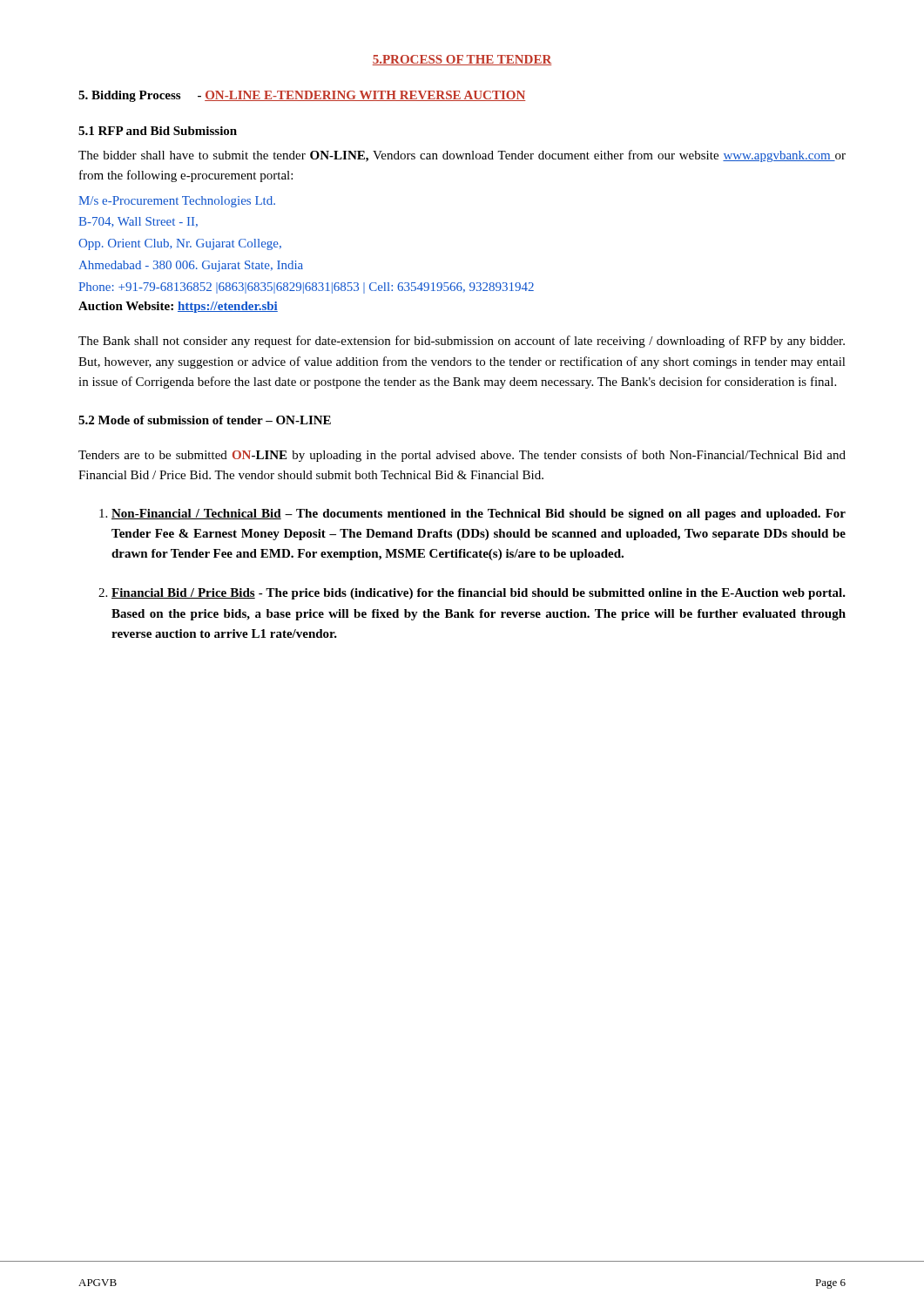Screen dimensions: 1307x924
Task: Find the text block that says "The bidder shall have to submit the tender"
Action: 462,165
